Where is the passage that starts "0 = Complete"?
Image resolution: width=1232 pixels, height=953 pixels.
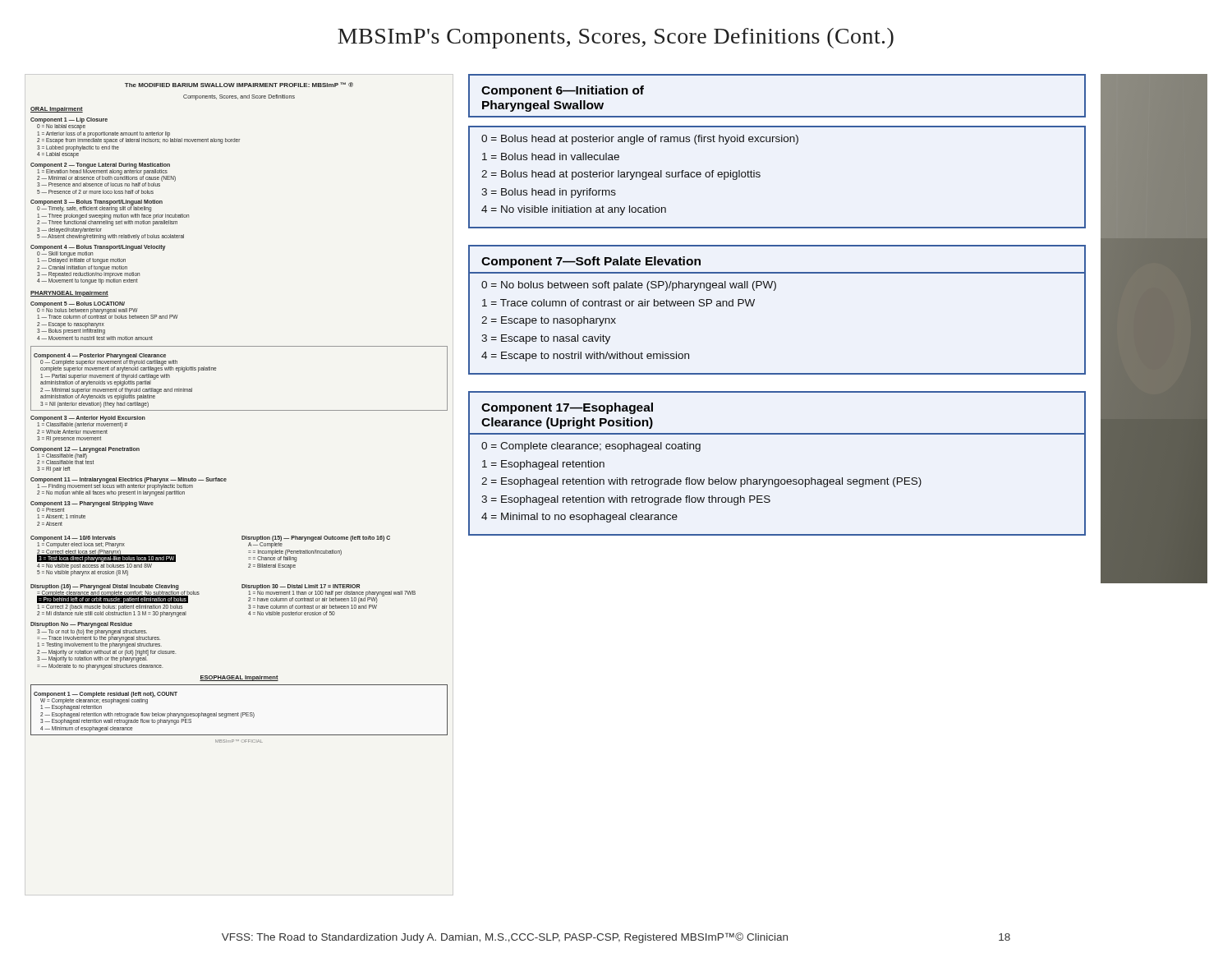591,446
